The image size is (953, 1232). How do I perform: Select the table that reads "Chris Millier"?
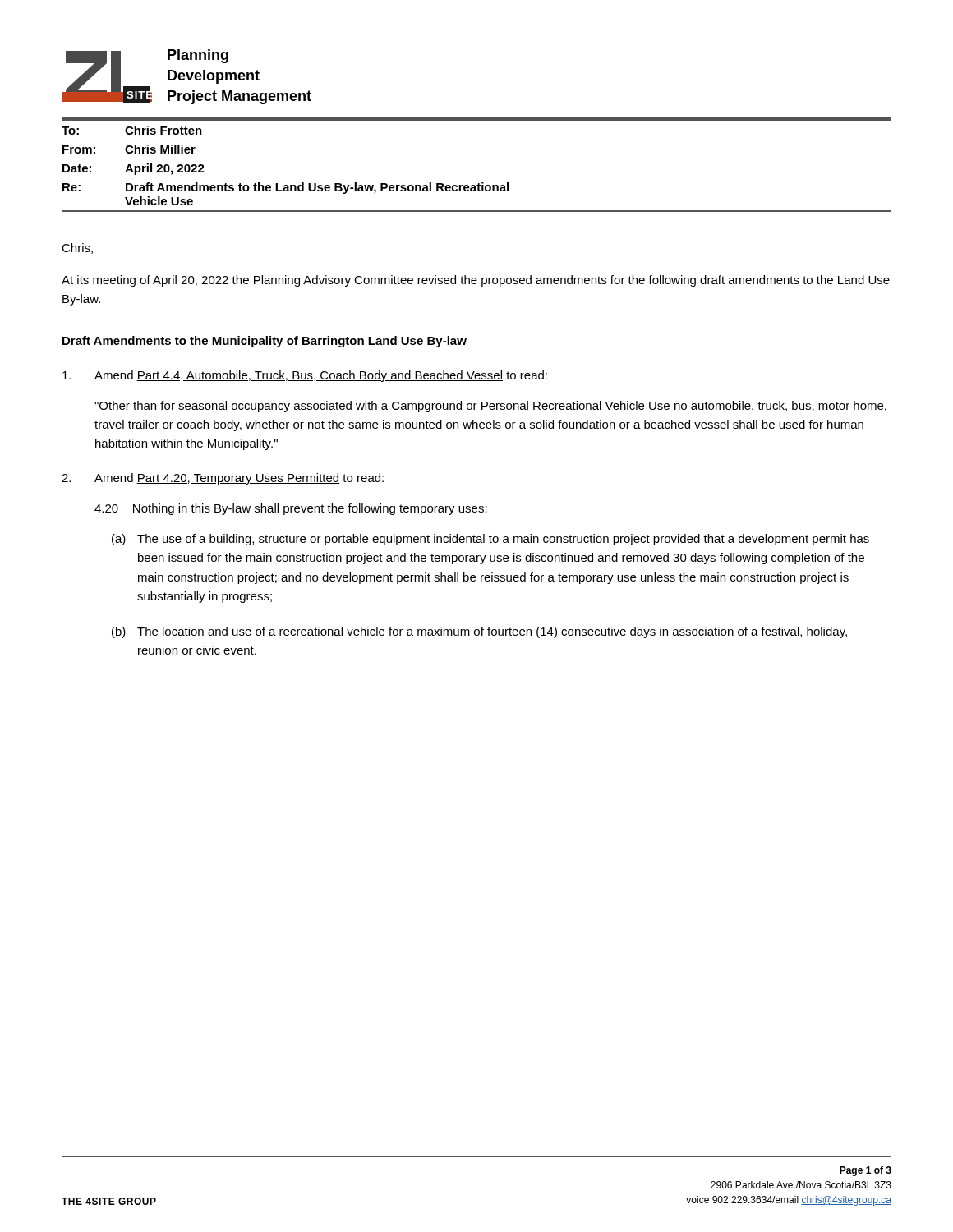tap(476, 165)
